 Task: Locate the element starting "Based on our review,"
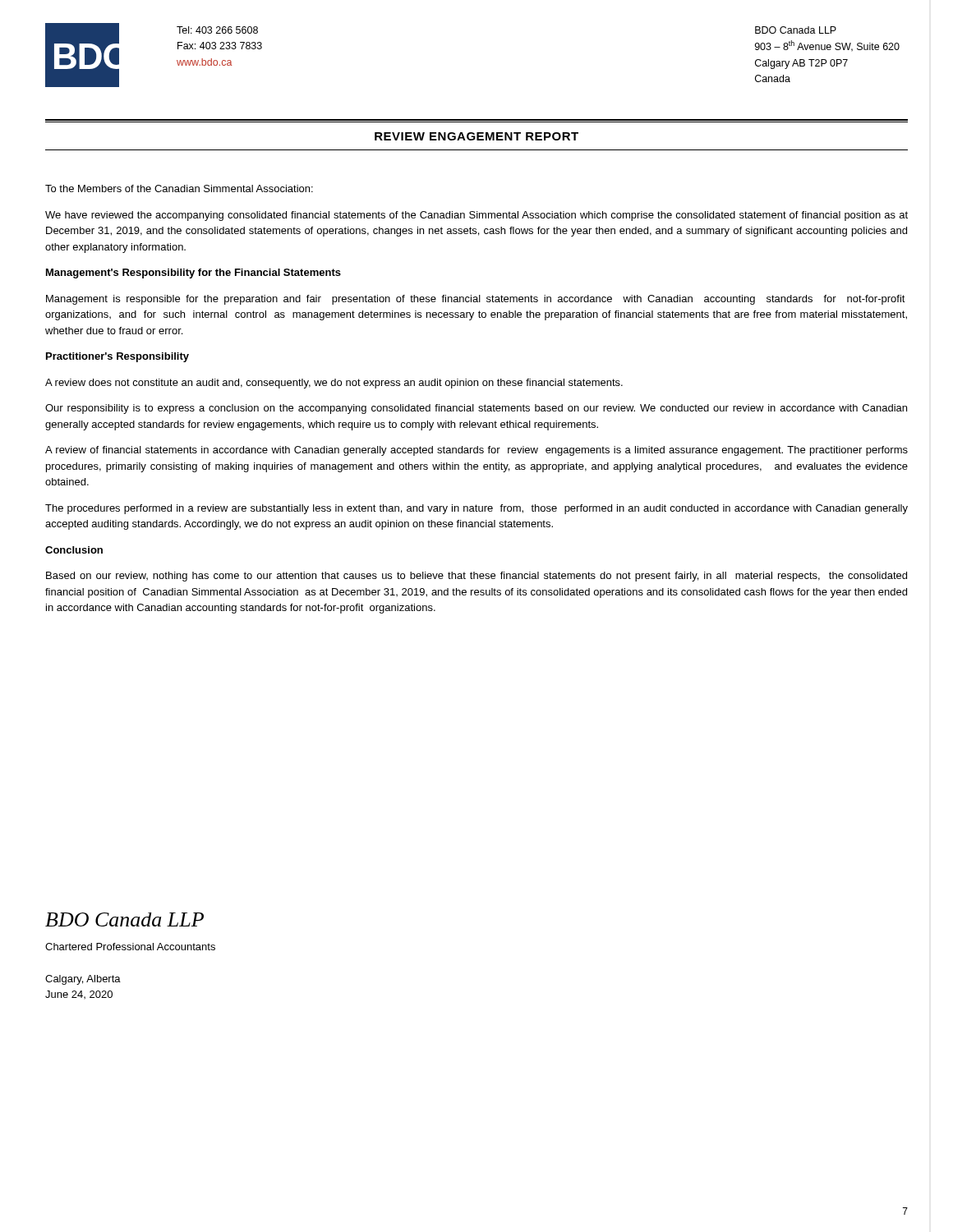476,591
